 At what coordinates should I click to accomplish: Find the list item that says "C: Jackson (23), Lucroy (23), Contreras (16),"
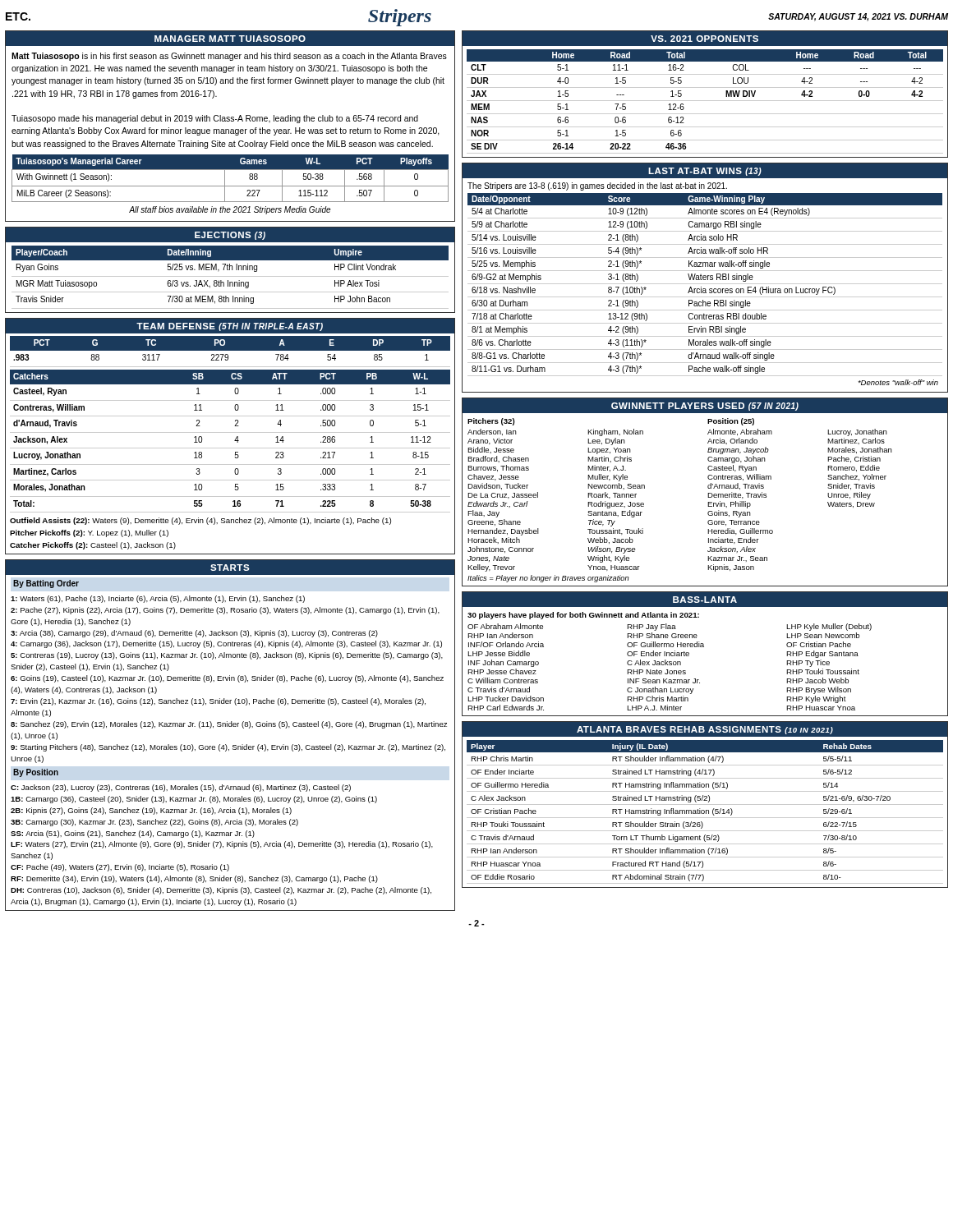point(181,787)
